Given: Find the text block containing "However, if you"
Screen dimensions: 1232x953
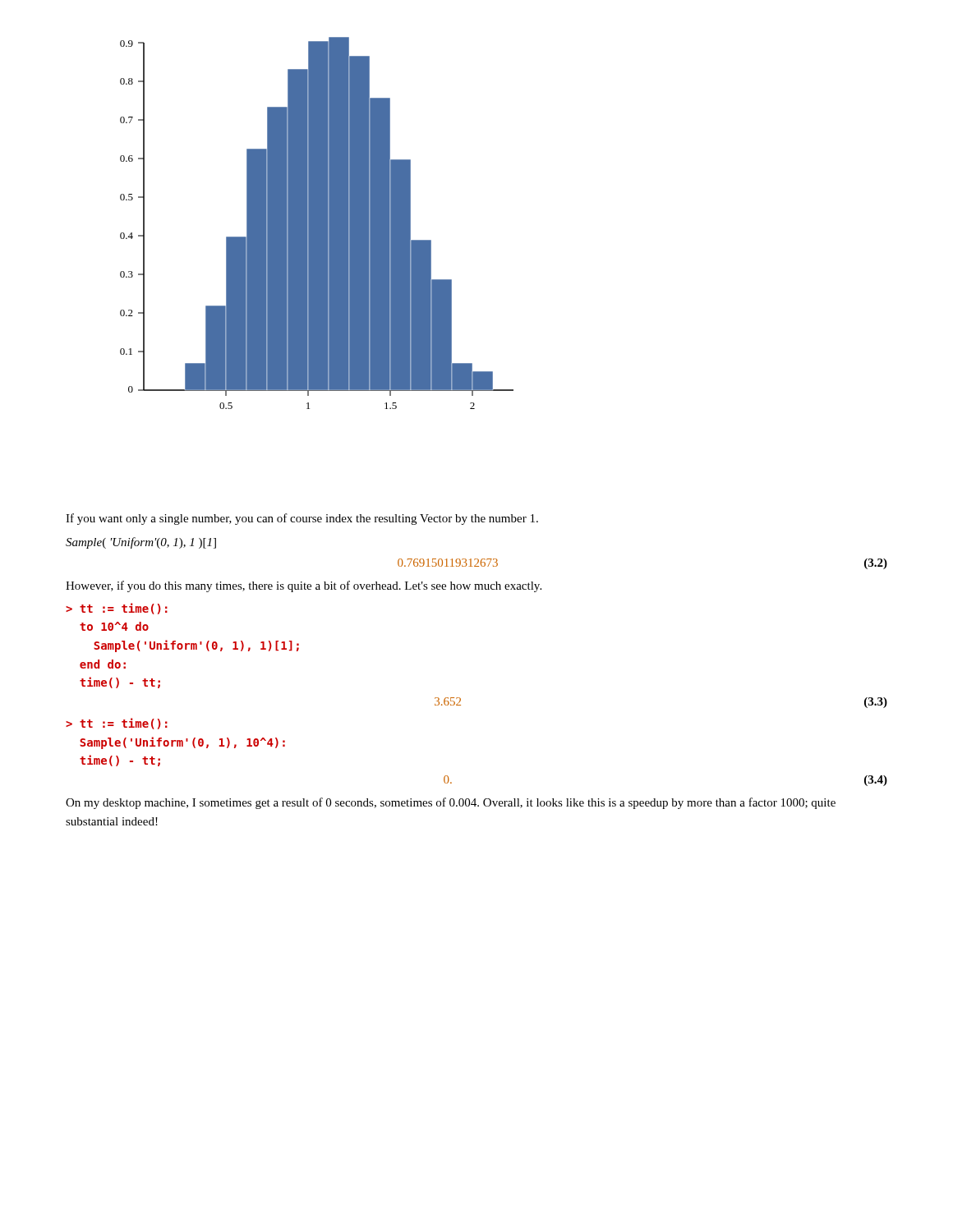Looking at the screenshot, I should click(304, 586).
